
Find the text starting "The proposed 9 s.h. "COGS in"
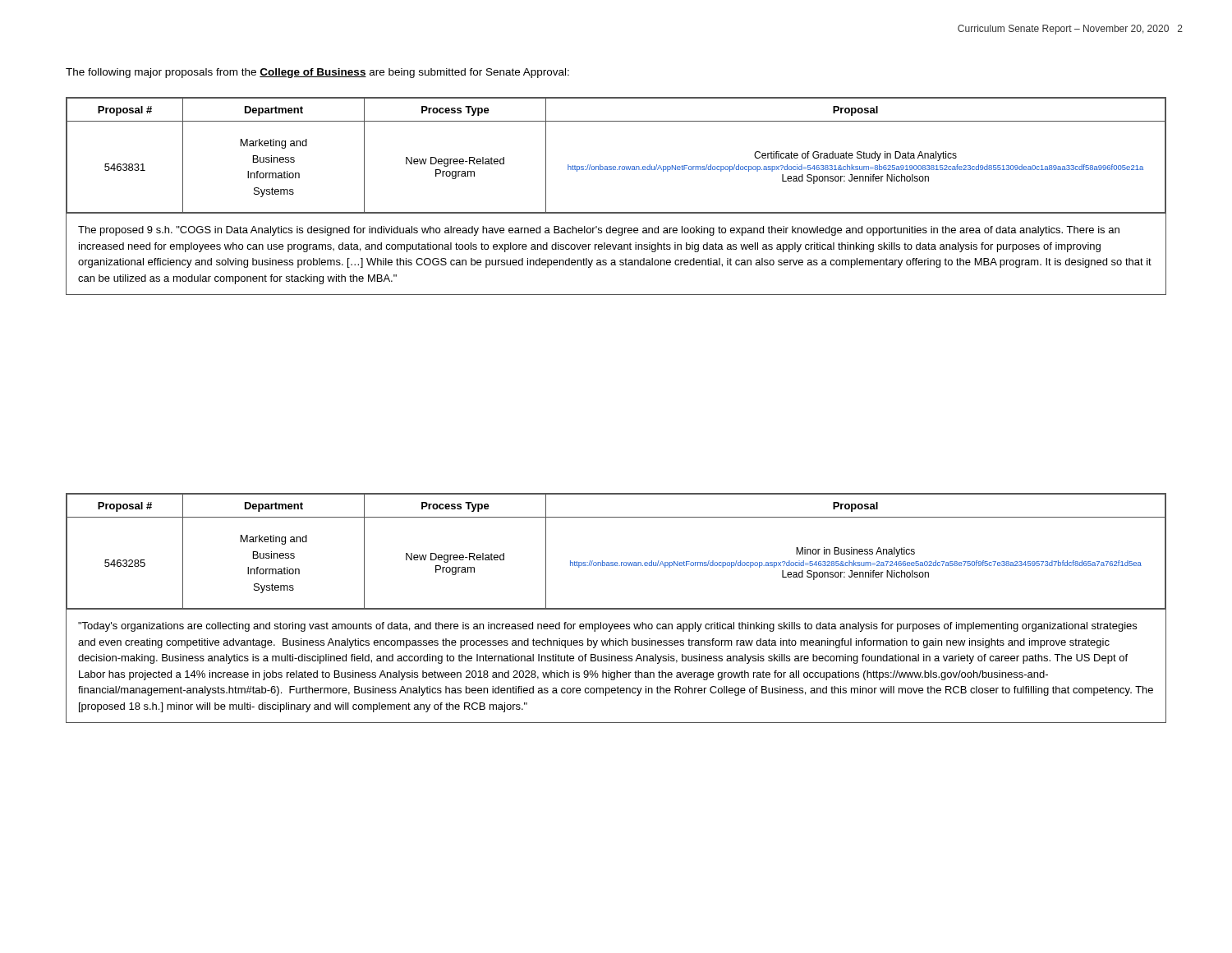coord(615,254)
